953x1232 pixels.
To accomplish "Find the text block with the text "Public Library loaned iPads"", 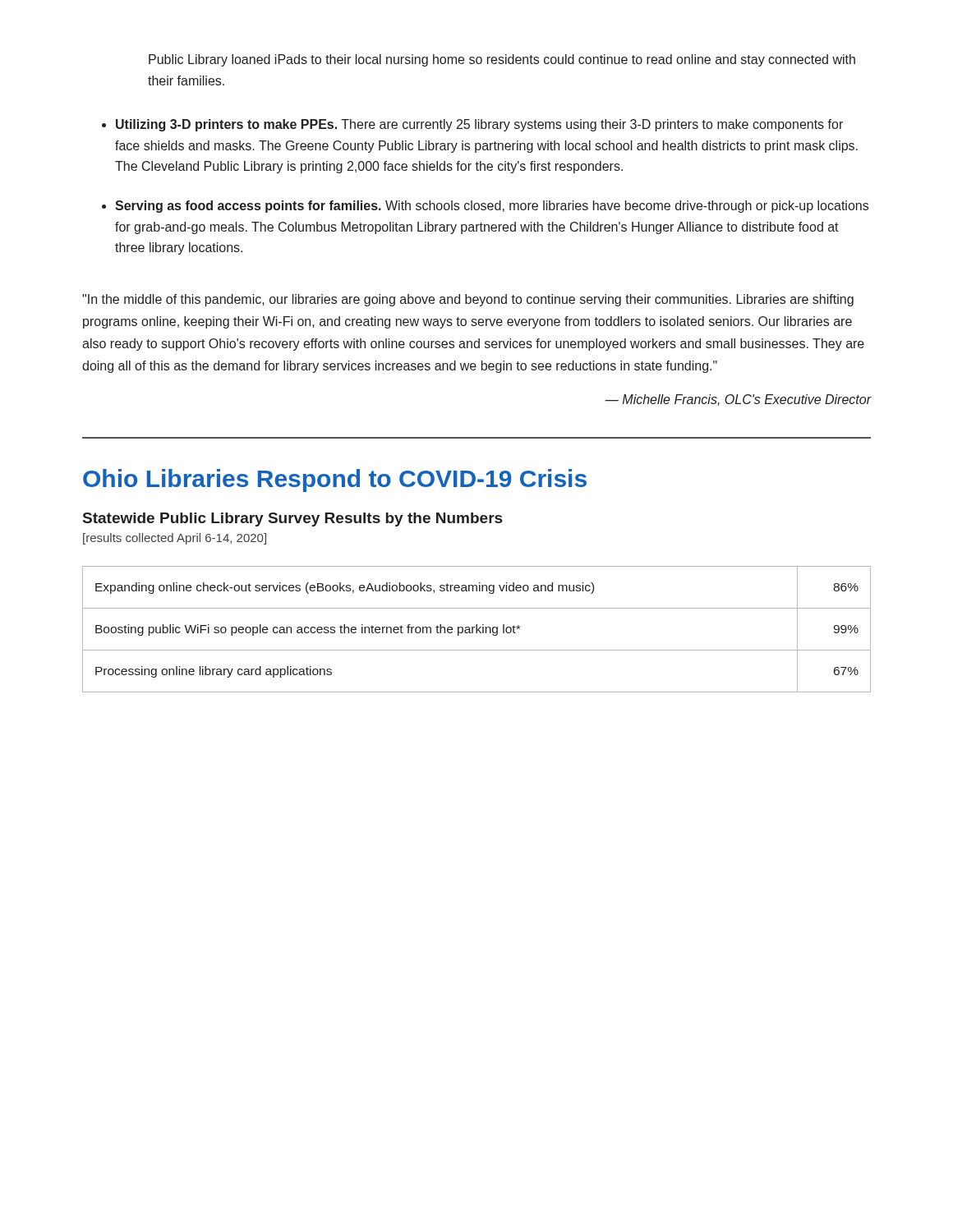I will pyautogui.click(x=502, y=70).
